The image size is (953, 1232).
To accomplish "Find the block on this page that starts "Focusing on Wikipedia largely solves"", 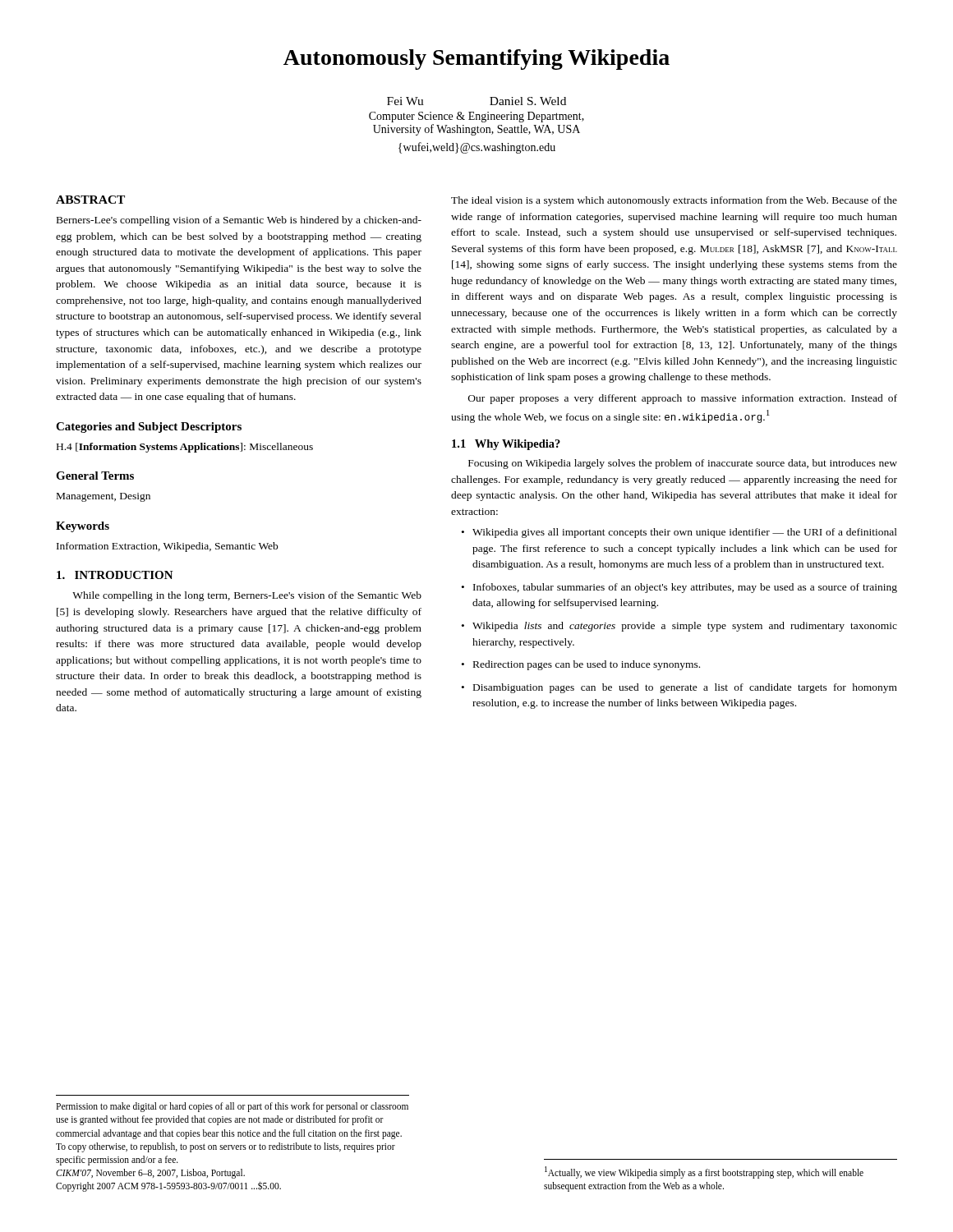I will pyautogui.click(x=674, y=487).
